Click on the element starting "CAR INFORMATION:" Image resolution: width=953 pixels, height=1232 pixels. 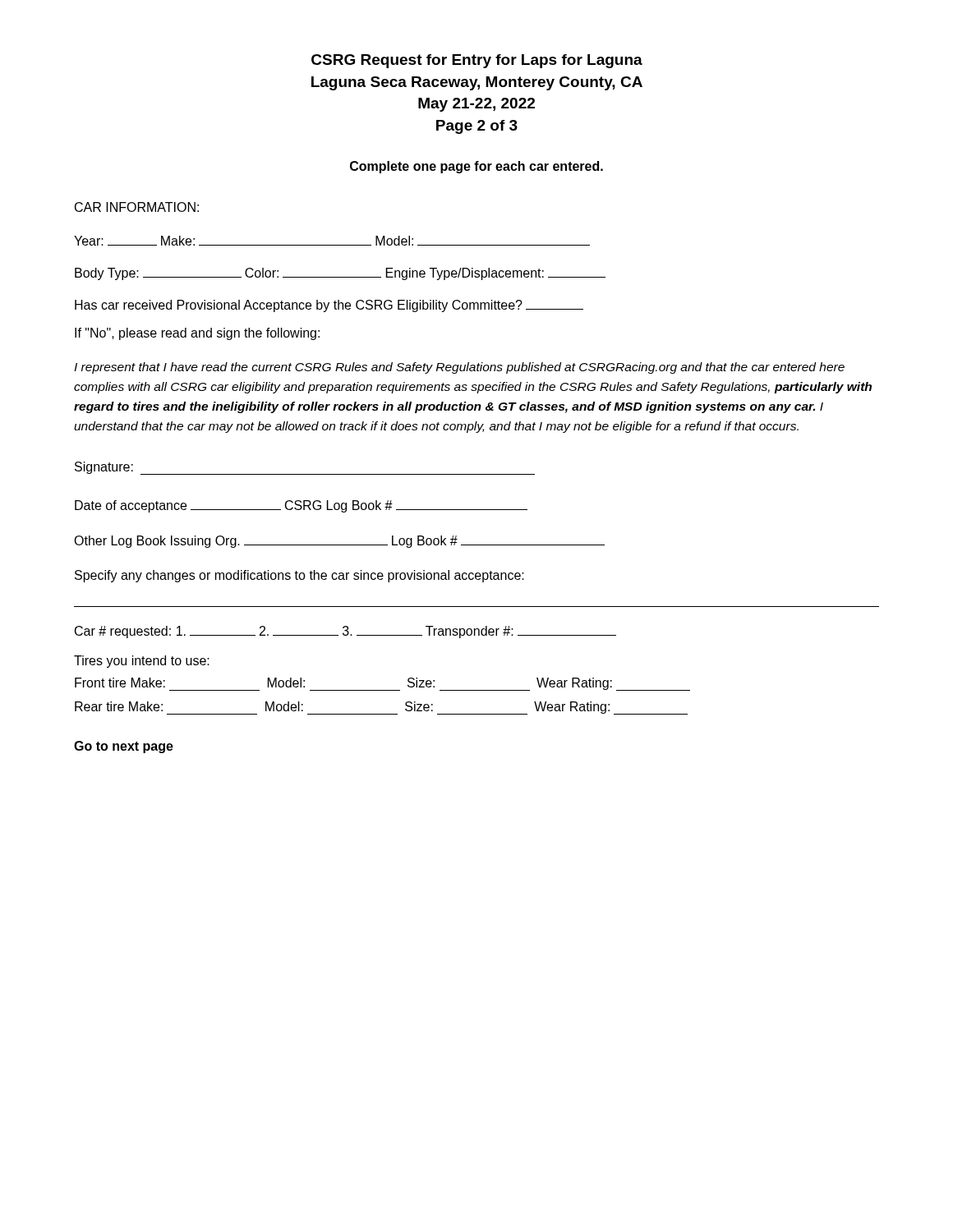tap(137, 208)
